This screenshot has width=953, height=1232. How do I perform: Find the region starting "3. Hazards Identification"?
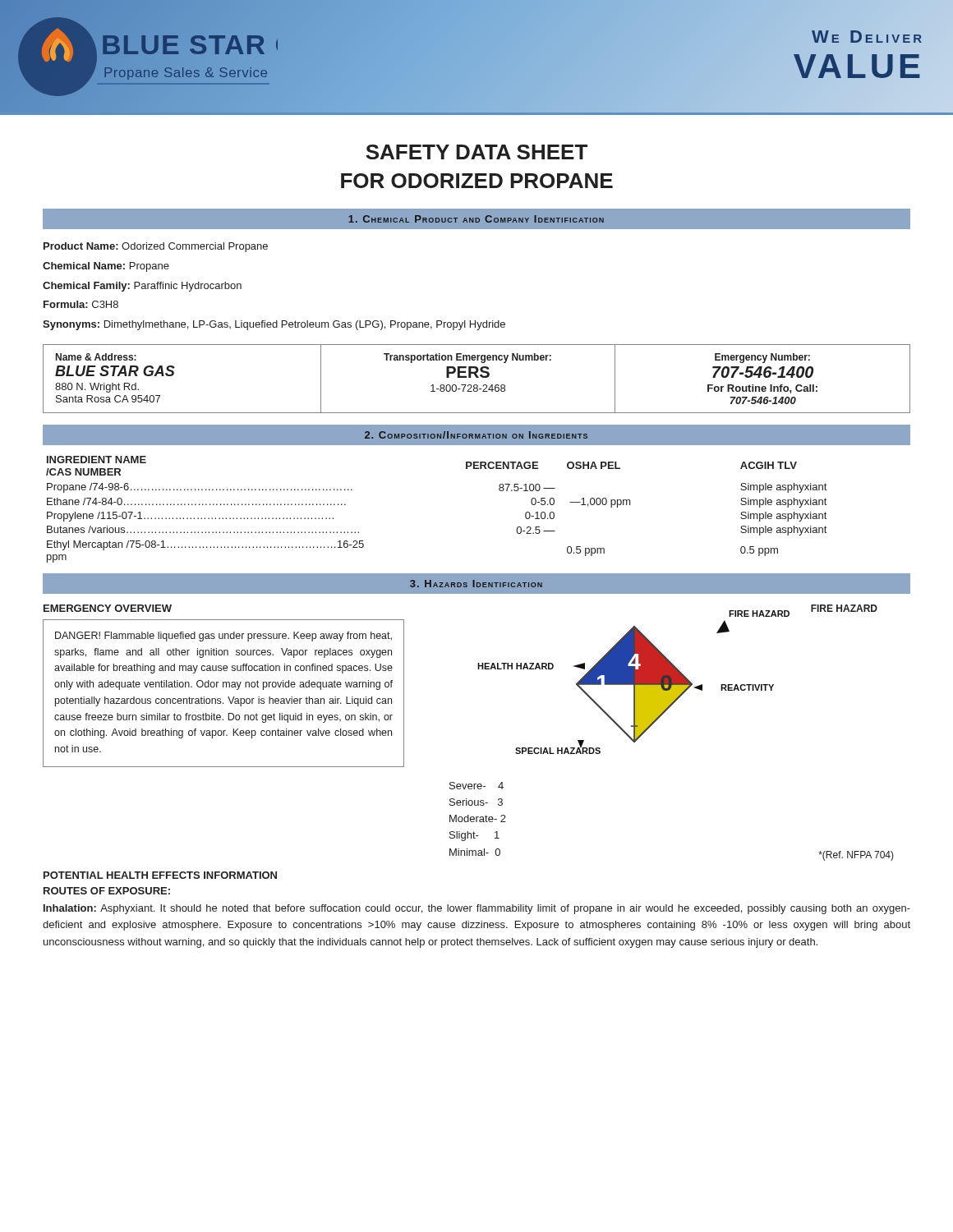pos(476,583)
